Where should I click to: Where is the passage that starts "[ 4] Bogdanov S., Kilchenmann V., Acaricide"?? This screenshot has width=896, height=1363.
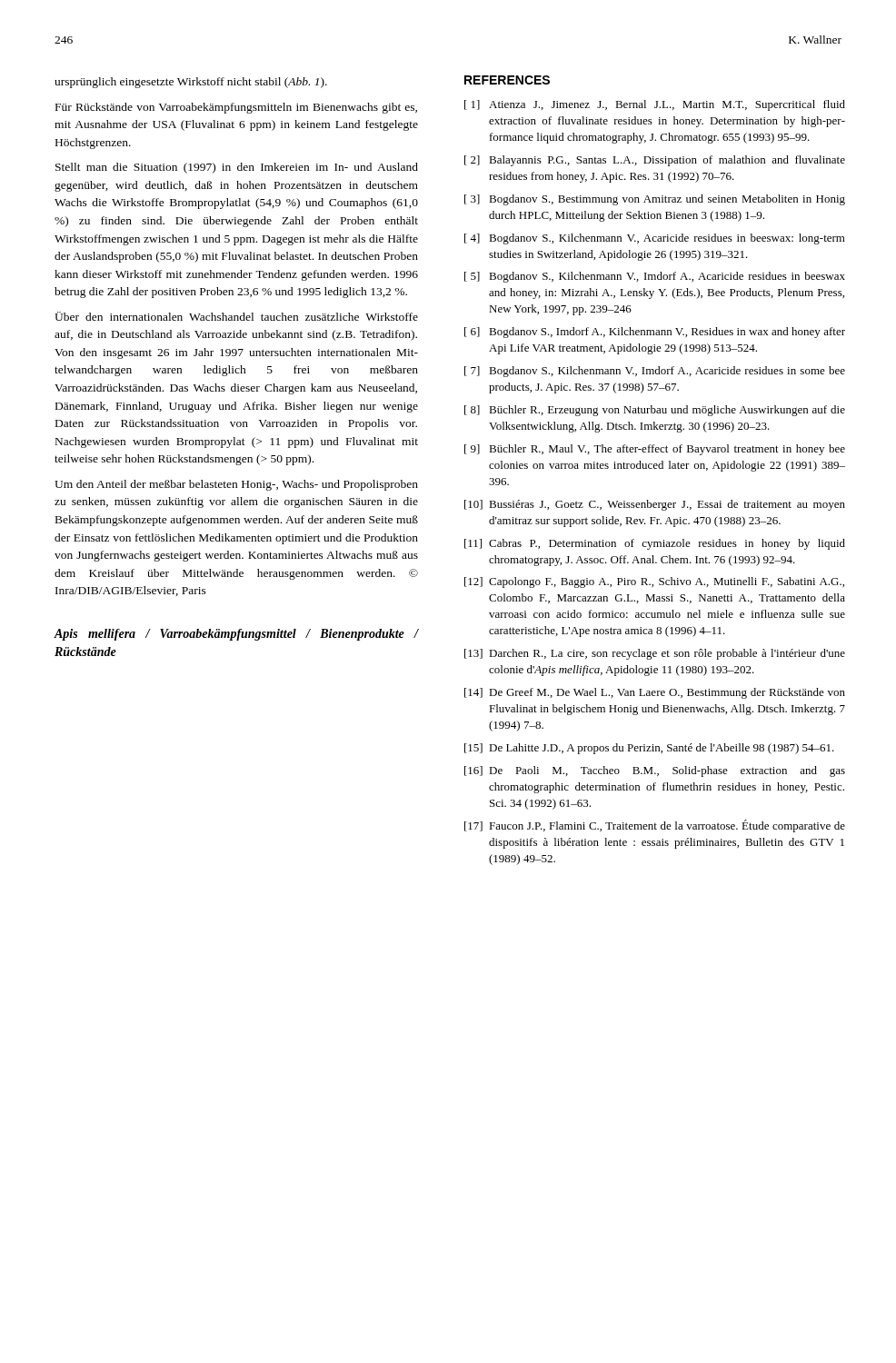[654, 246]
